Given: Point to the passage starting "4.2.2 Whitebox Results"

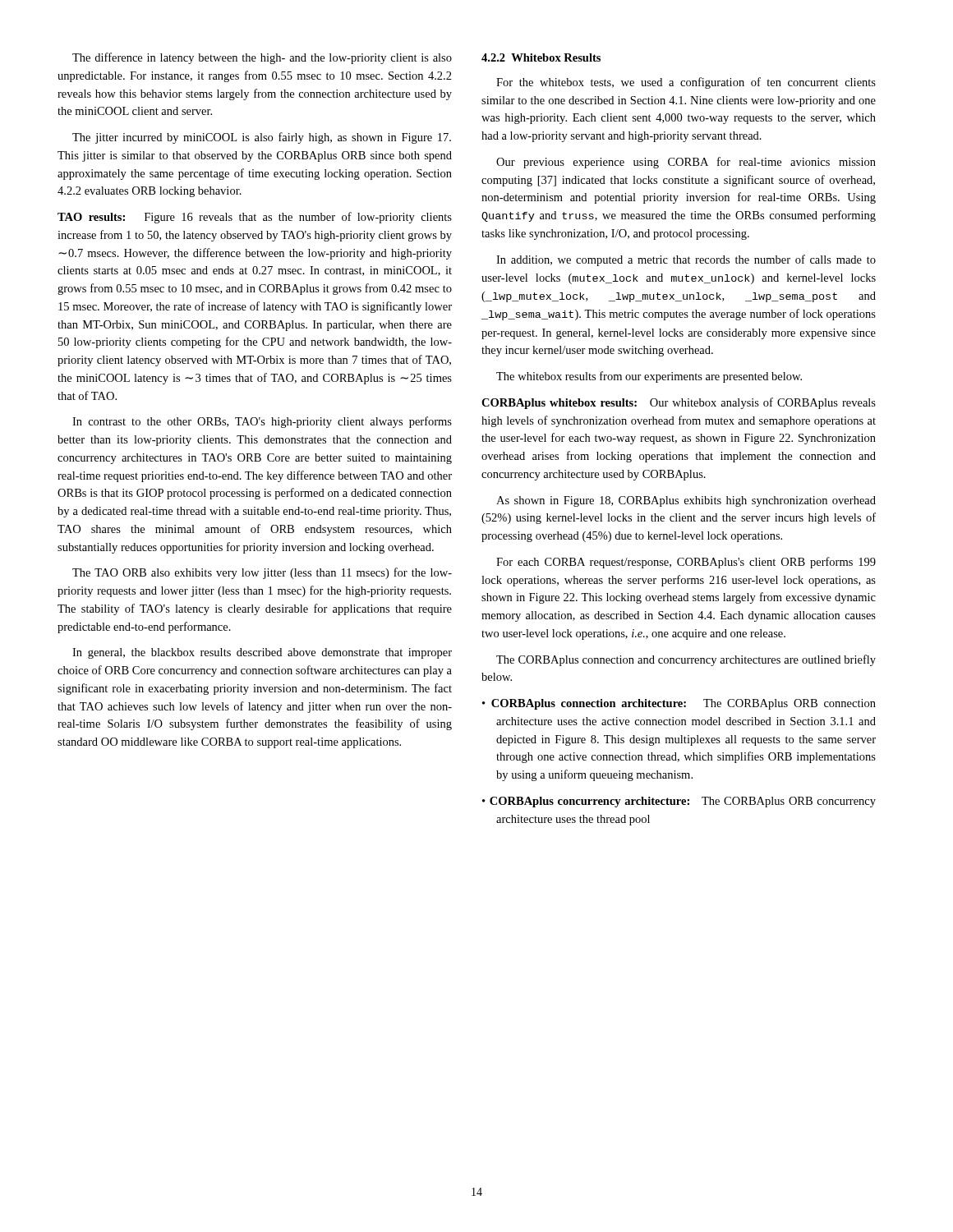Looking at the screenshot, I should tap(541, 57).
